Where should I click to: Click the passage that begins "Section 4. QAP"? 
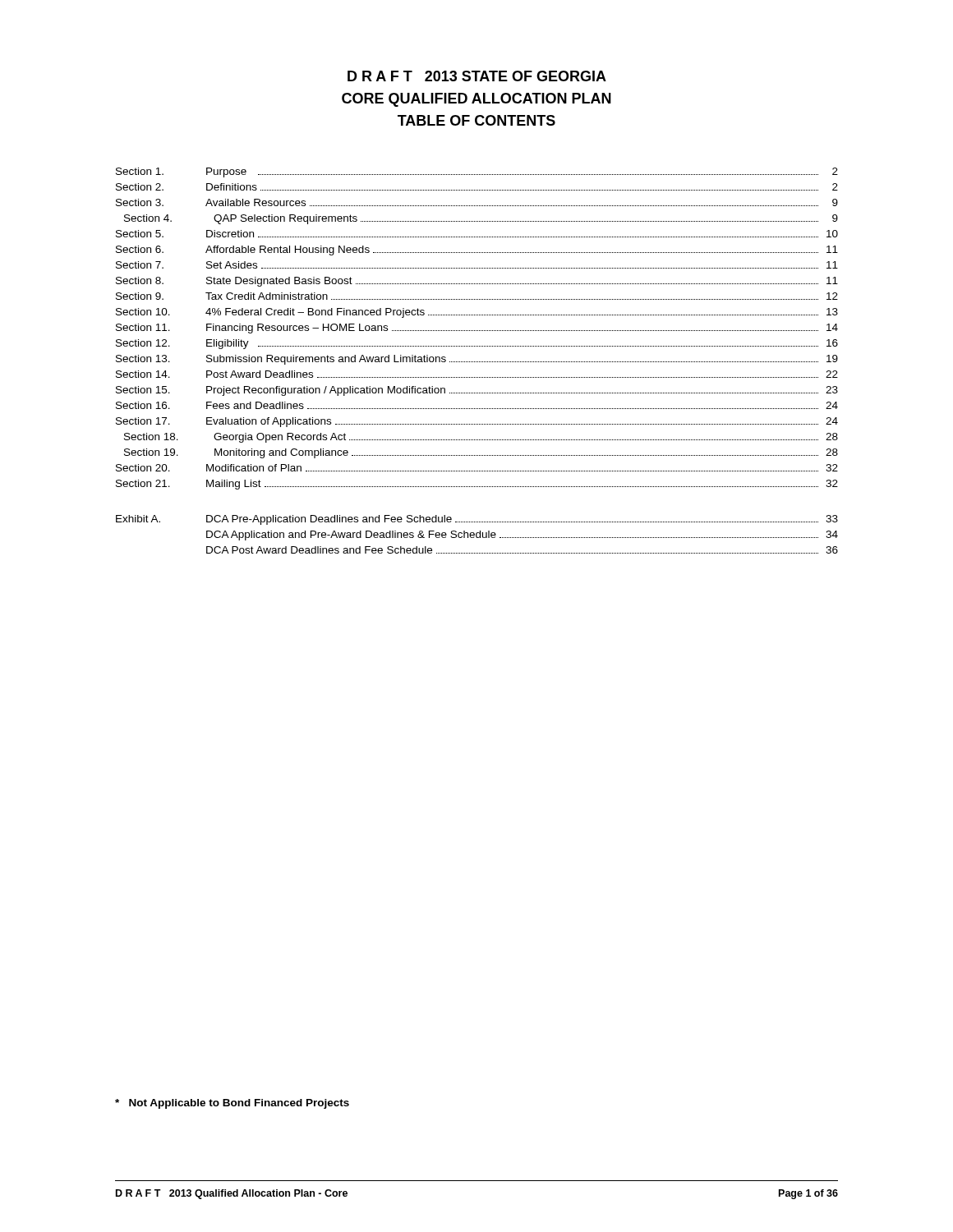coord(476,218)
